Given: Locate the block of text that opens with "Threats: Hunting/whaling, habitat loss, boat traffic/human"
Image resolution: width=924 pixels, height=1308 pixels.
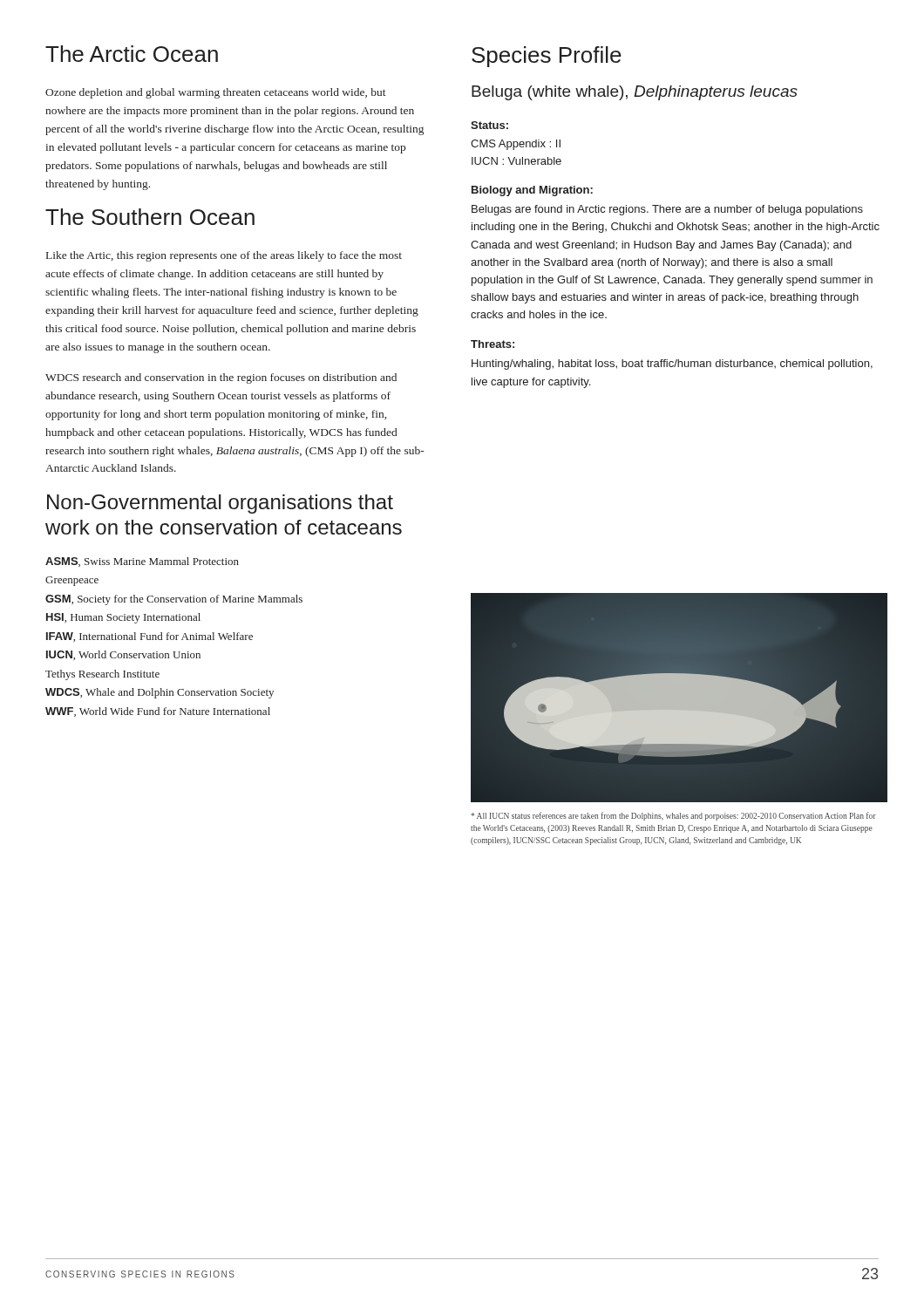Looking at the screenshot, I should 679,363.
